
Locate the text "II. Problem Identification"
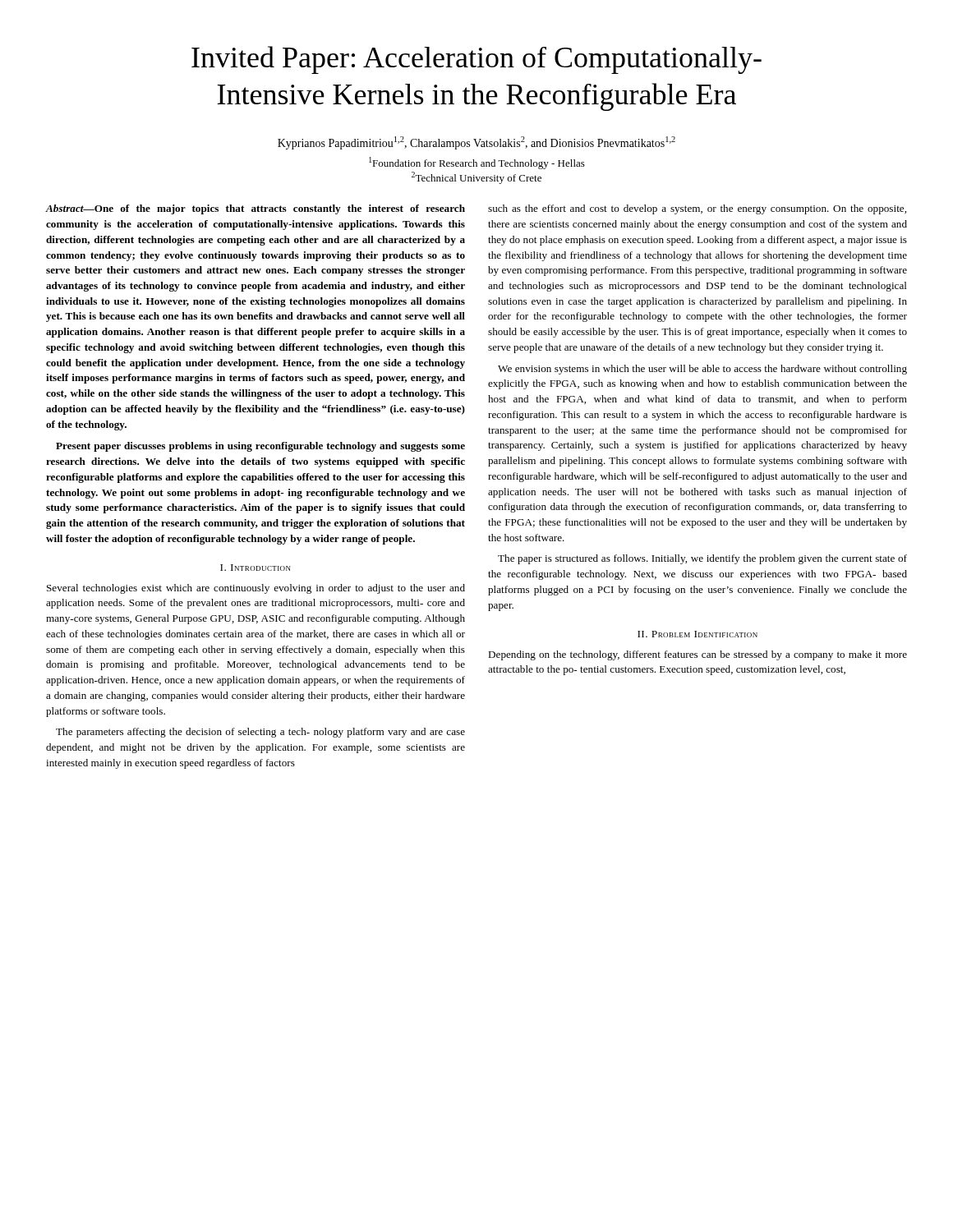tap(698, 634)
